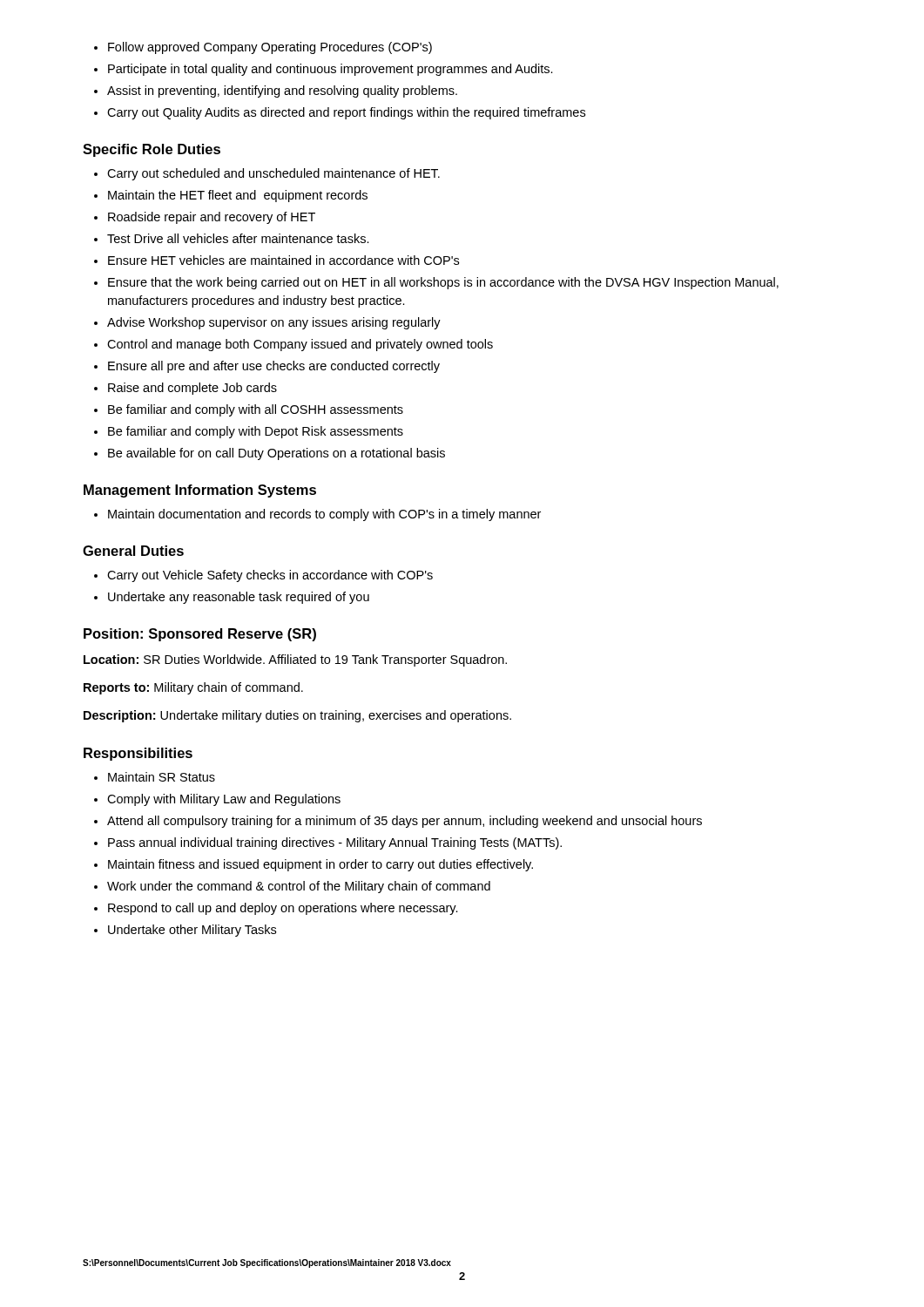Viewport: 924px width, 1307px height.
Task: Find the list item containing "Respond to call up and deploy on operations"
Action: pyautogui.click(x=283, y=908)
